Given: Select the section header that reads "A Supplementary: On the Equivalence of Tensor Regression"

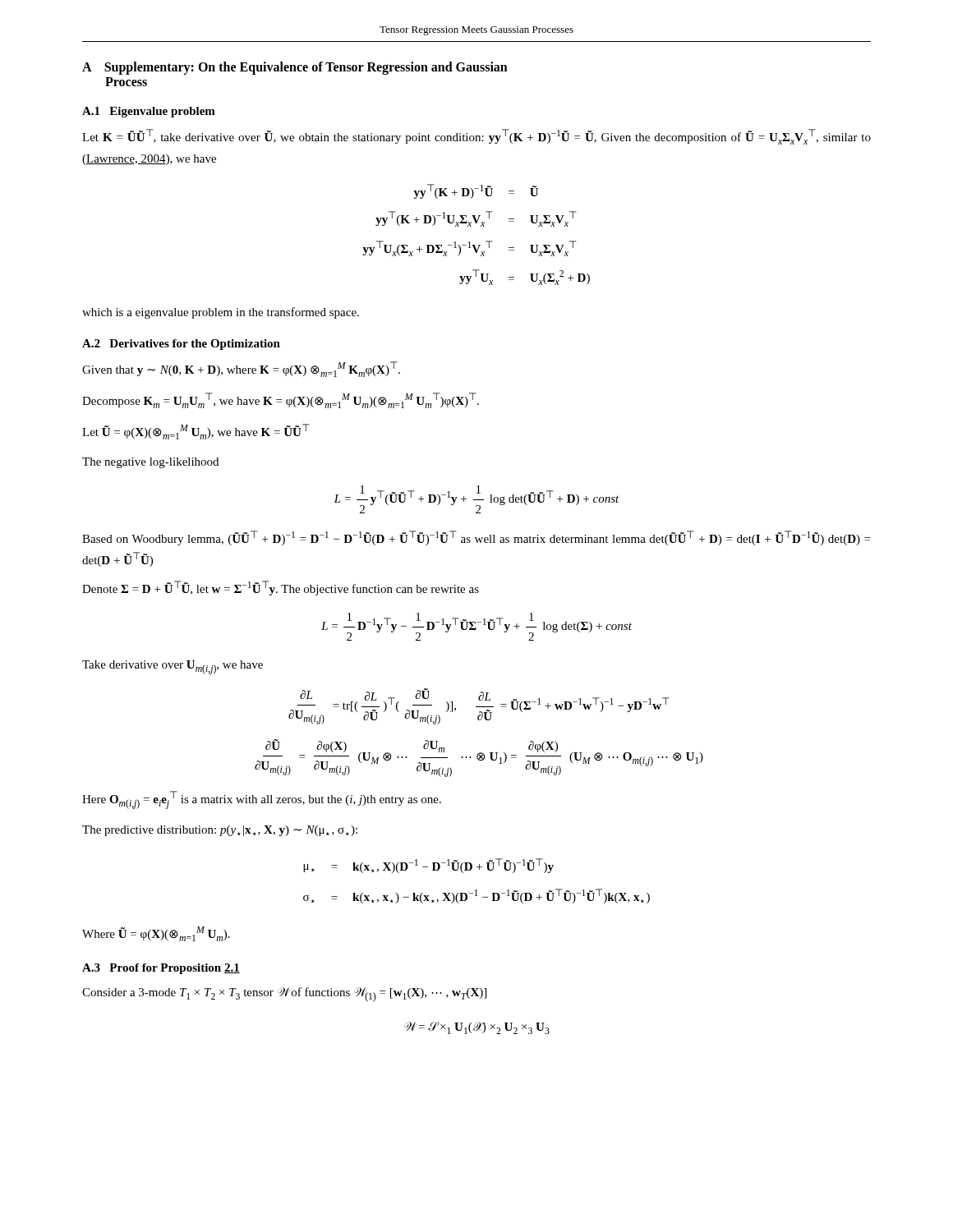Looking at the screenshot, I should pos(295,74).
